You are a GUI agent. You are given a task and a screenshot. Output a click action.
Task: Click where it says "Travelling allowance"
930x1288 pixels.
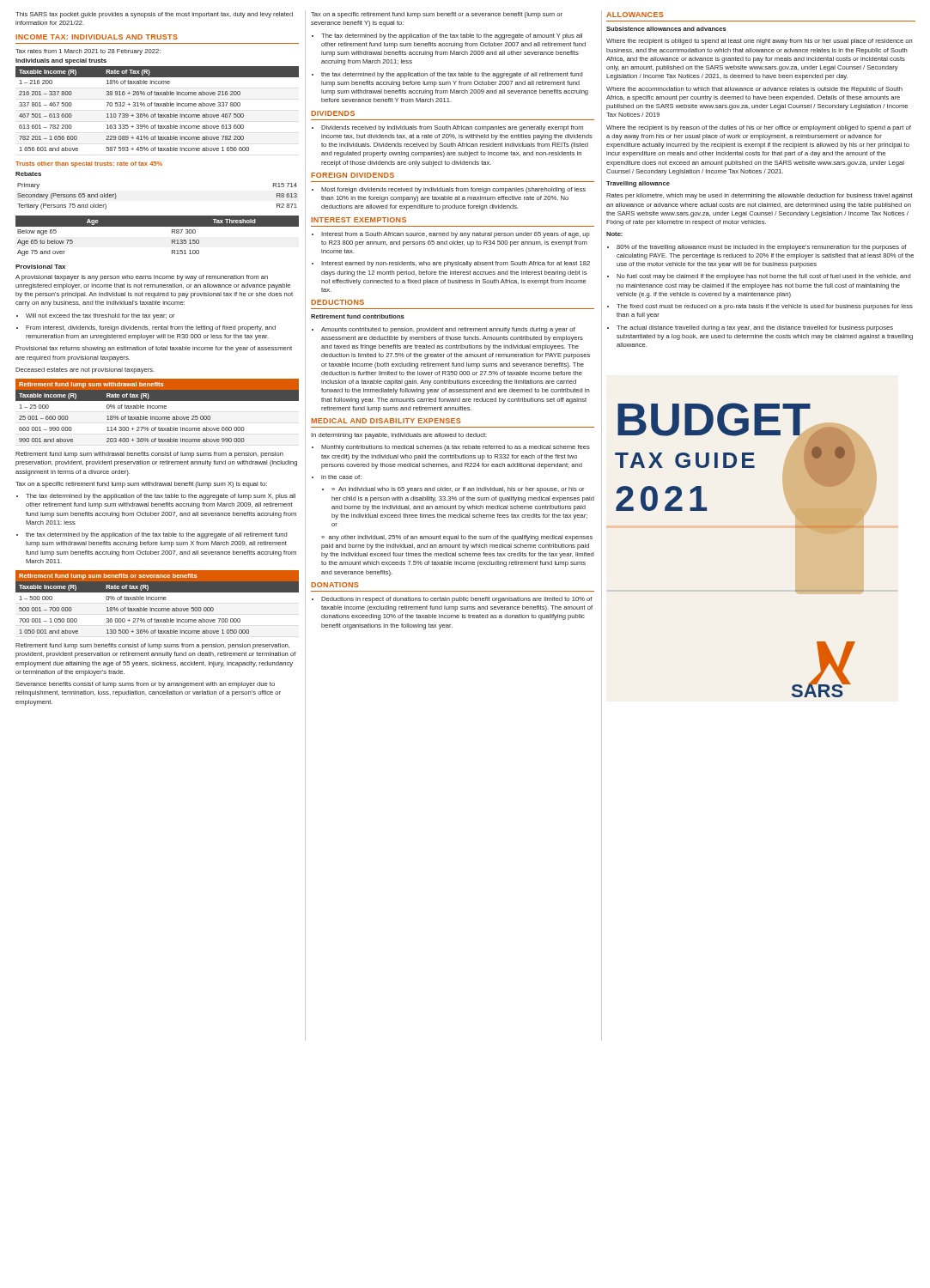click(761, 184)
